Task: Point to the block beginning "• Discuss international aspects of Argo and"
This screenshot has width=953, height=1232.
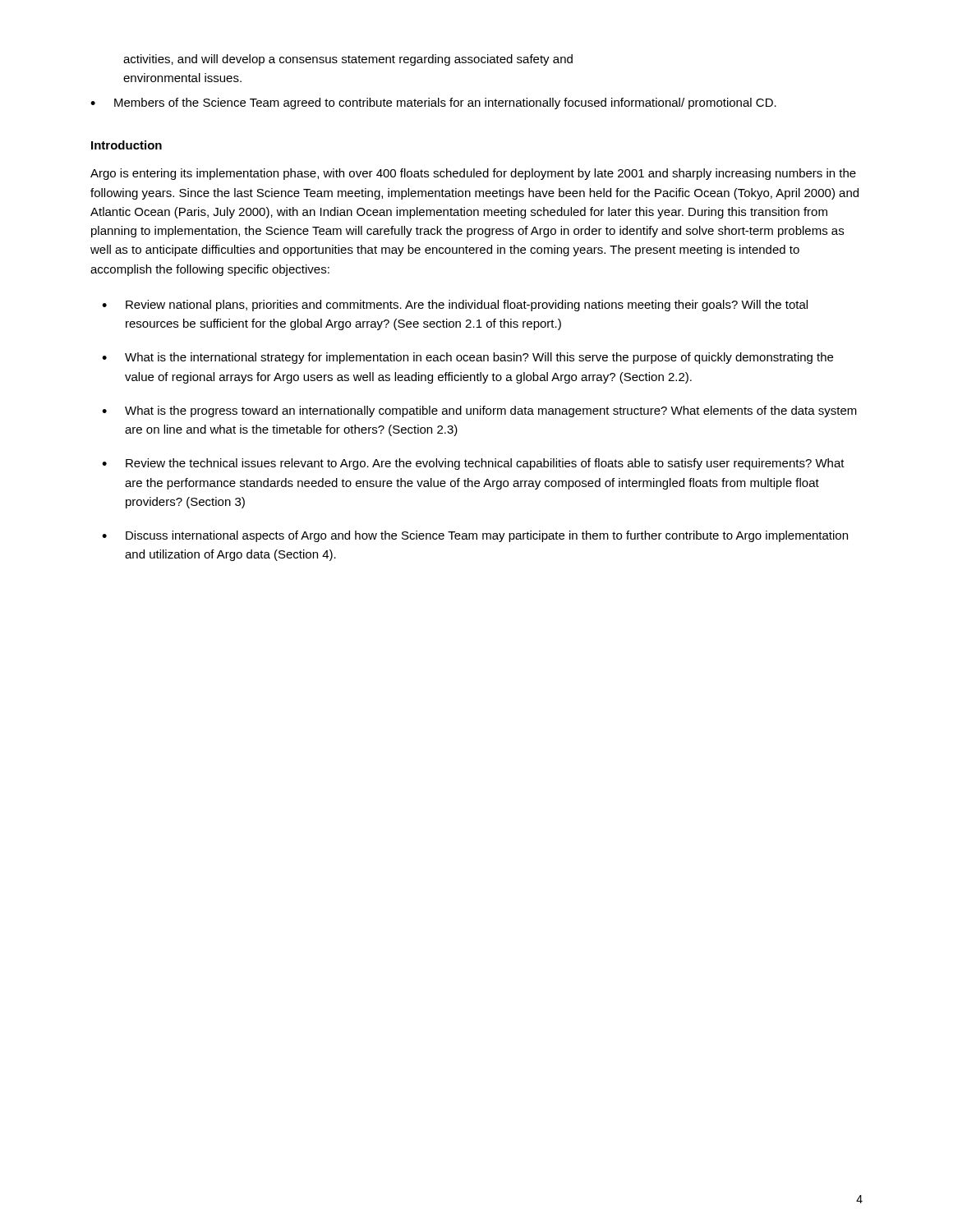Action: click(x=482, y=545)
